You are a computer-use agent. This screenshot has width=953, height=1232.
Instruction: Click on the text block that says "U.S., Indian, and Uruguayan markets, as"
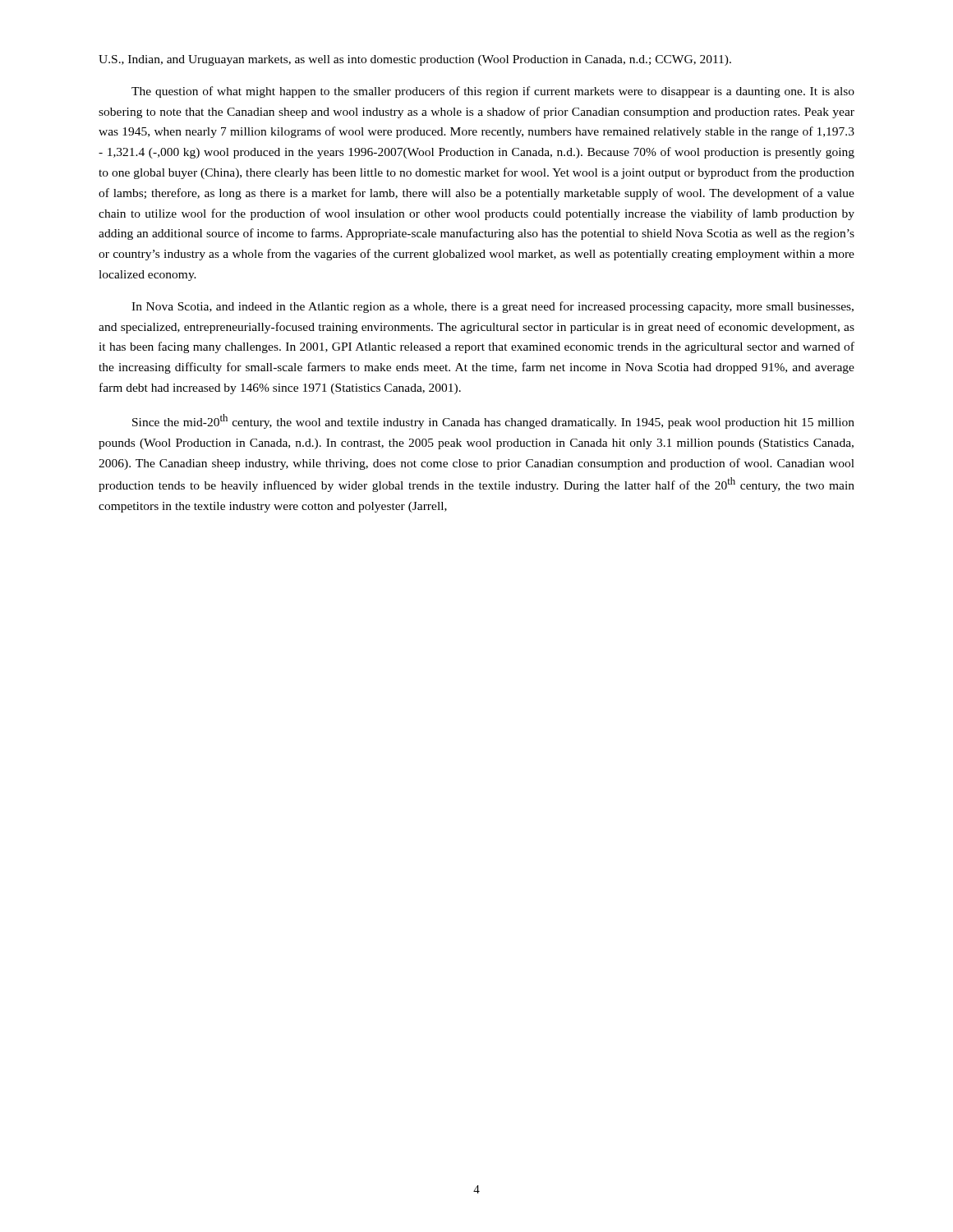point(415,60)
